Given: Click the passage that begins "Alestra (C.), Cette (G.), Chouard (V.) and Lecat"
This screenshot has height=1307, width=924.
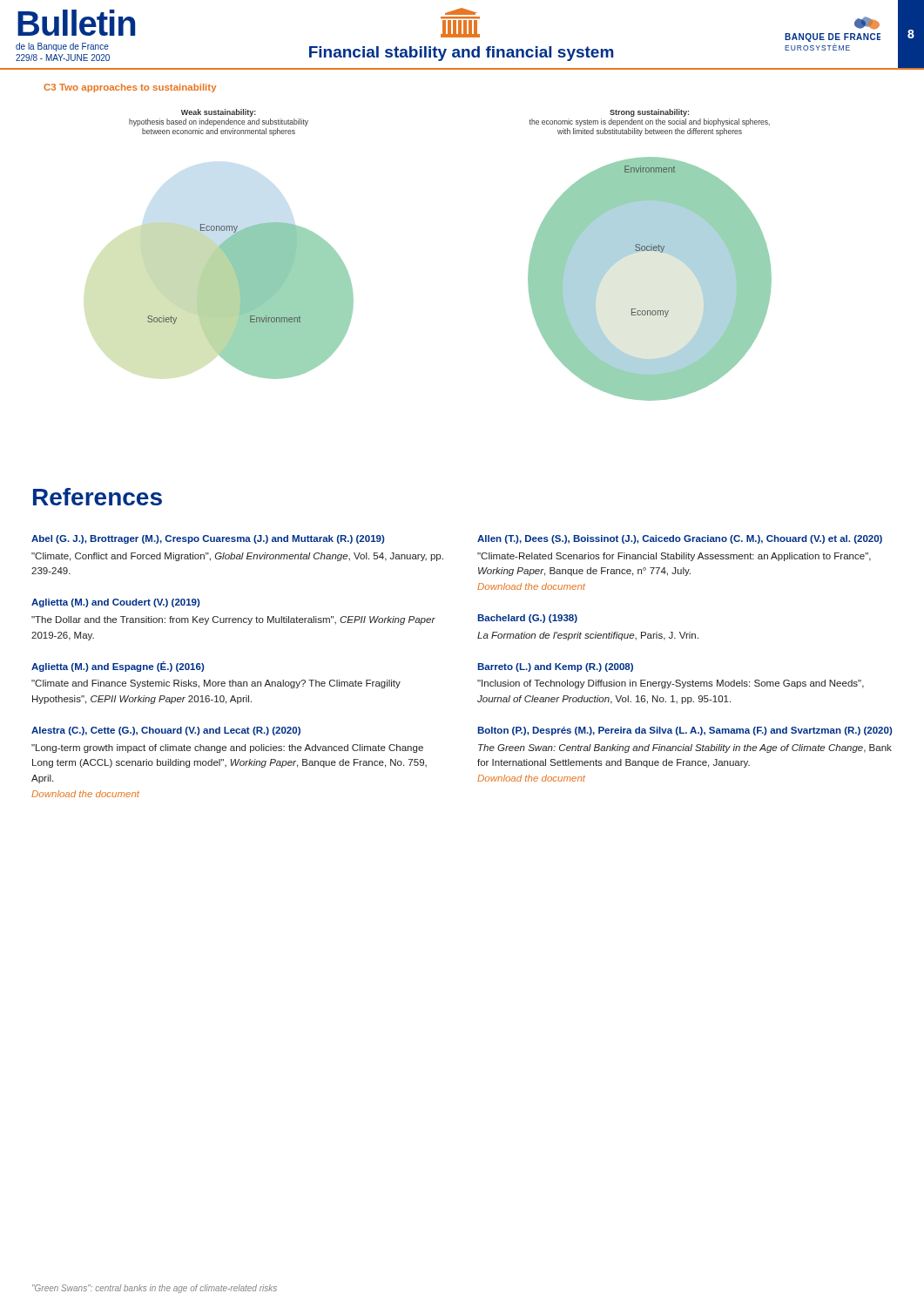Looking at the screenshot, I should pos(239,763).
